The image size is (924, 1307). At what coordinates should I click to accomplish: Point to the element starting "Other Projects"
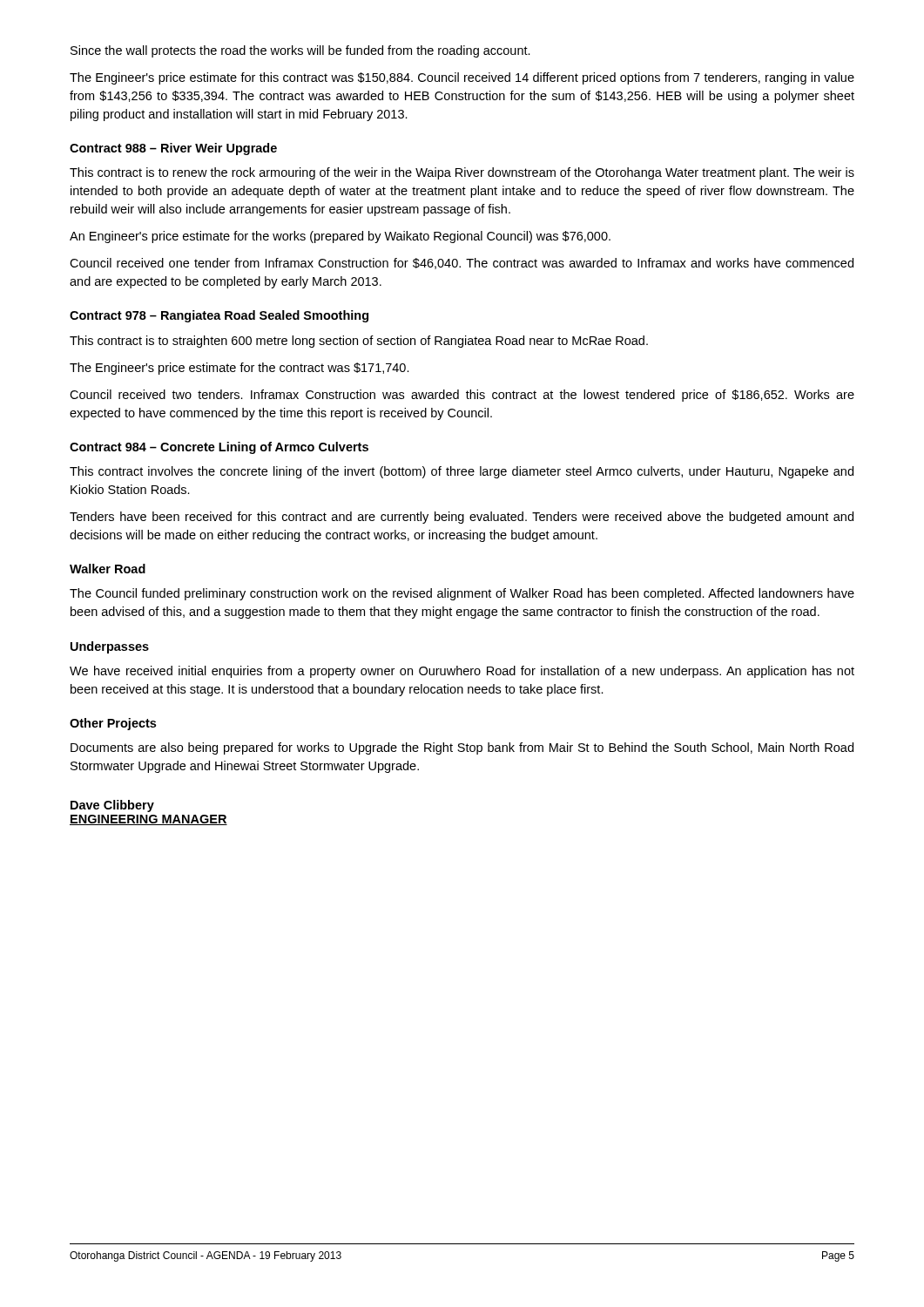(113, 723)
